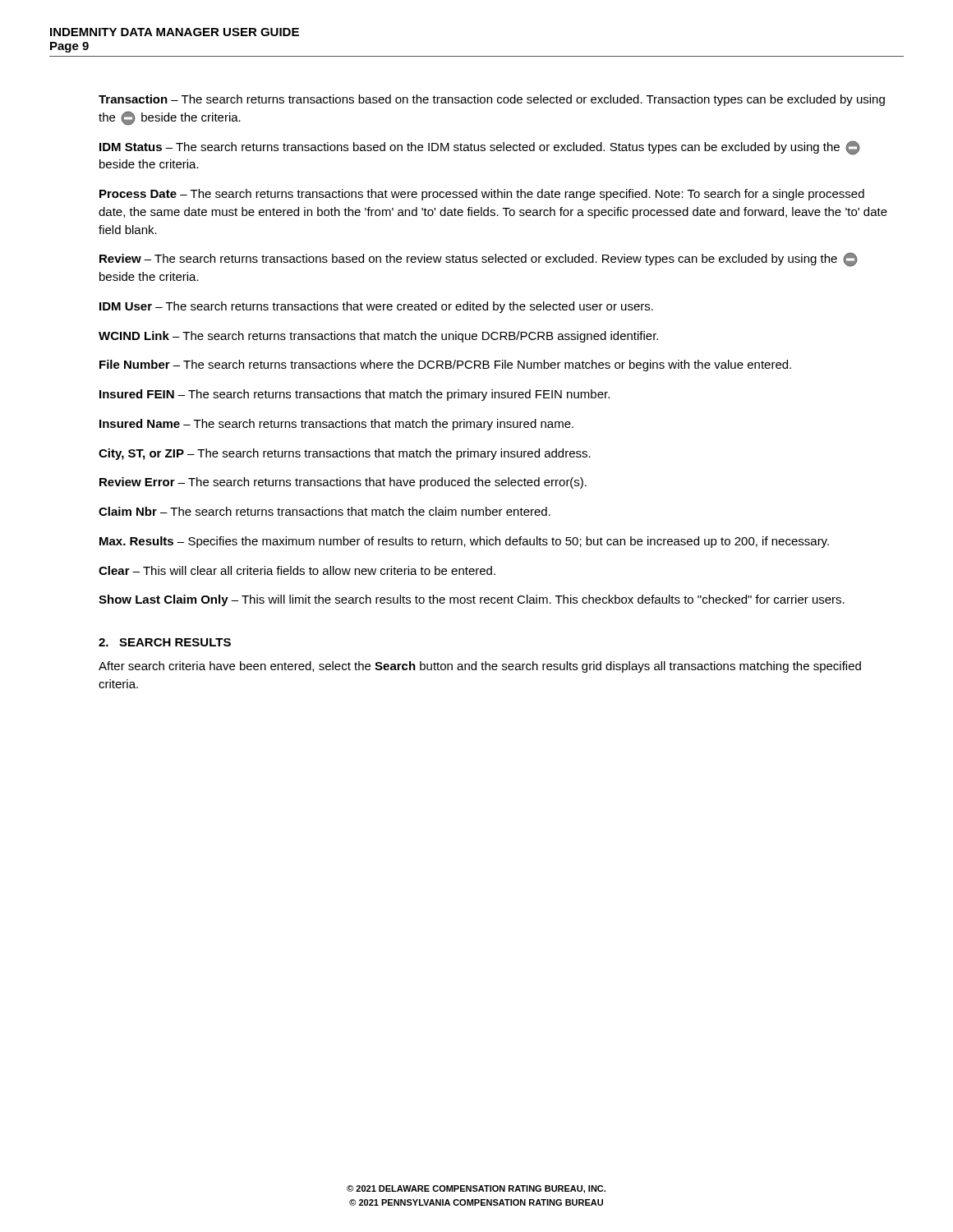953x1232 pixels.
Task: Navigate to the block starting "Review – The search returns transactions based"
Action: [x=478, y=267]
